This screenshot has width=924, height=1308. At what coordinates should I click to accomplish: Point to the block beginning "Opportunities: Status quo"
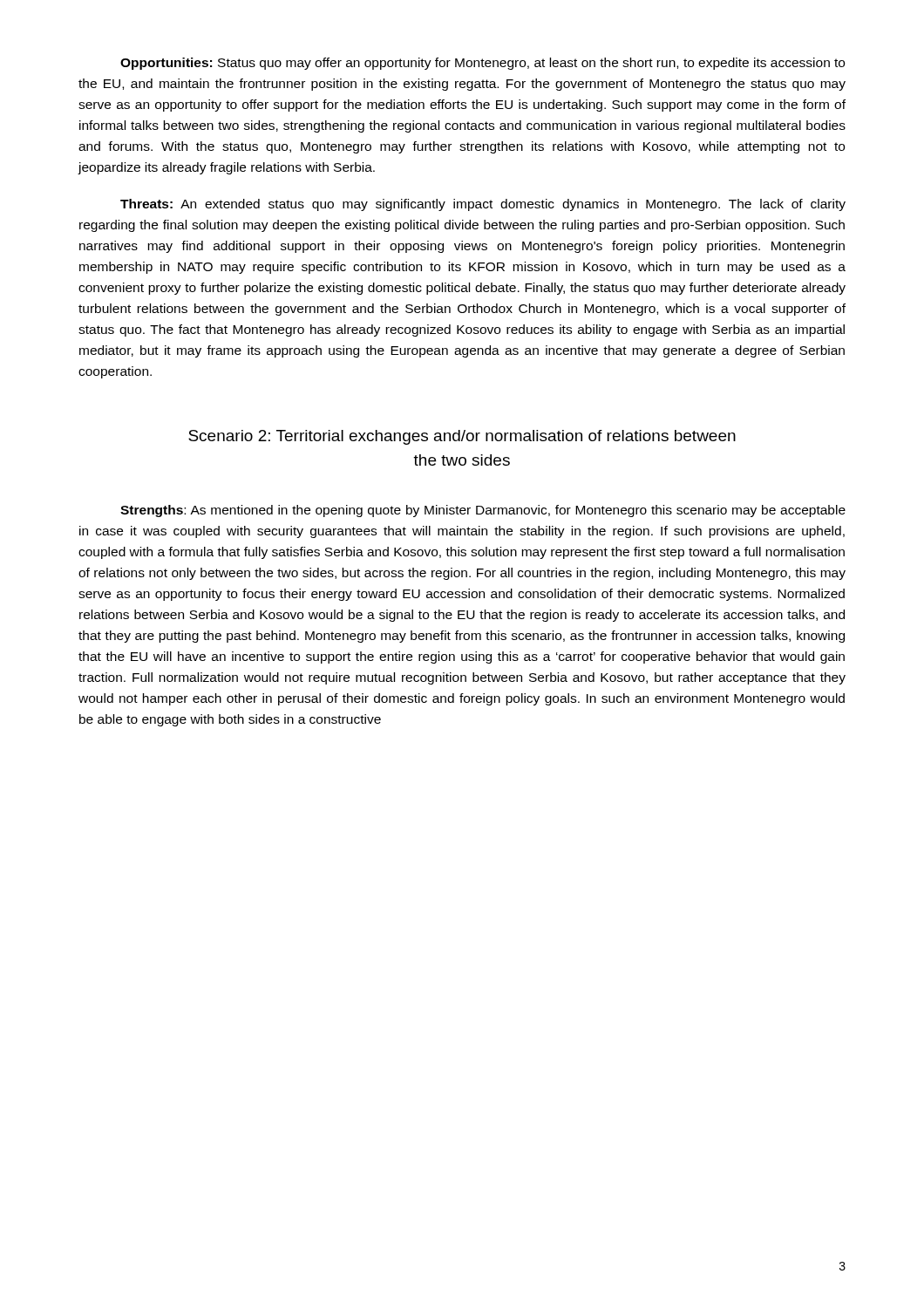point(462,115)
